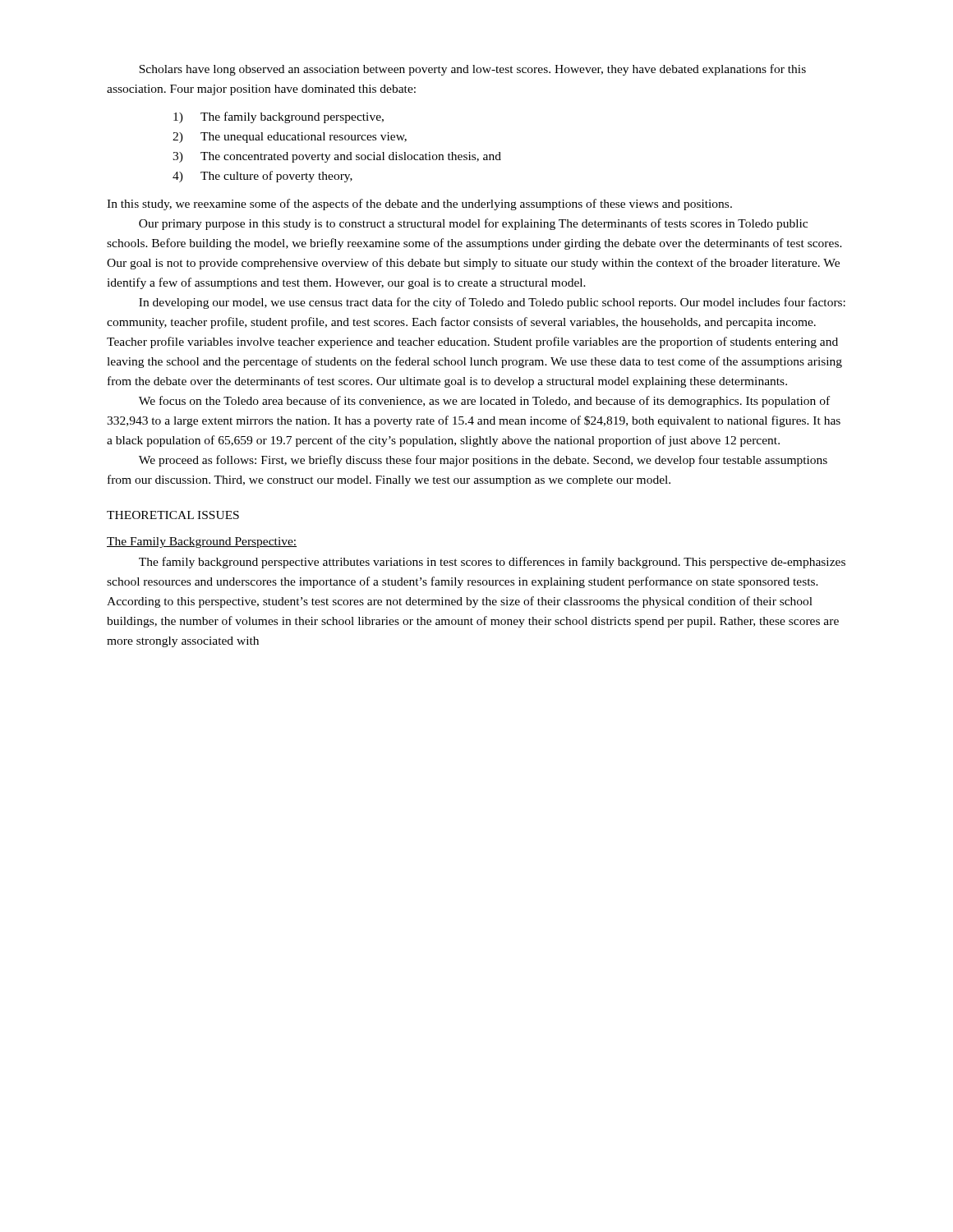953x1232 pixels.
Task: Click on the section header that reads "THEORETICAL ISSUES"
Action: [173, 515]
